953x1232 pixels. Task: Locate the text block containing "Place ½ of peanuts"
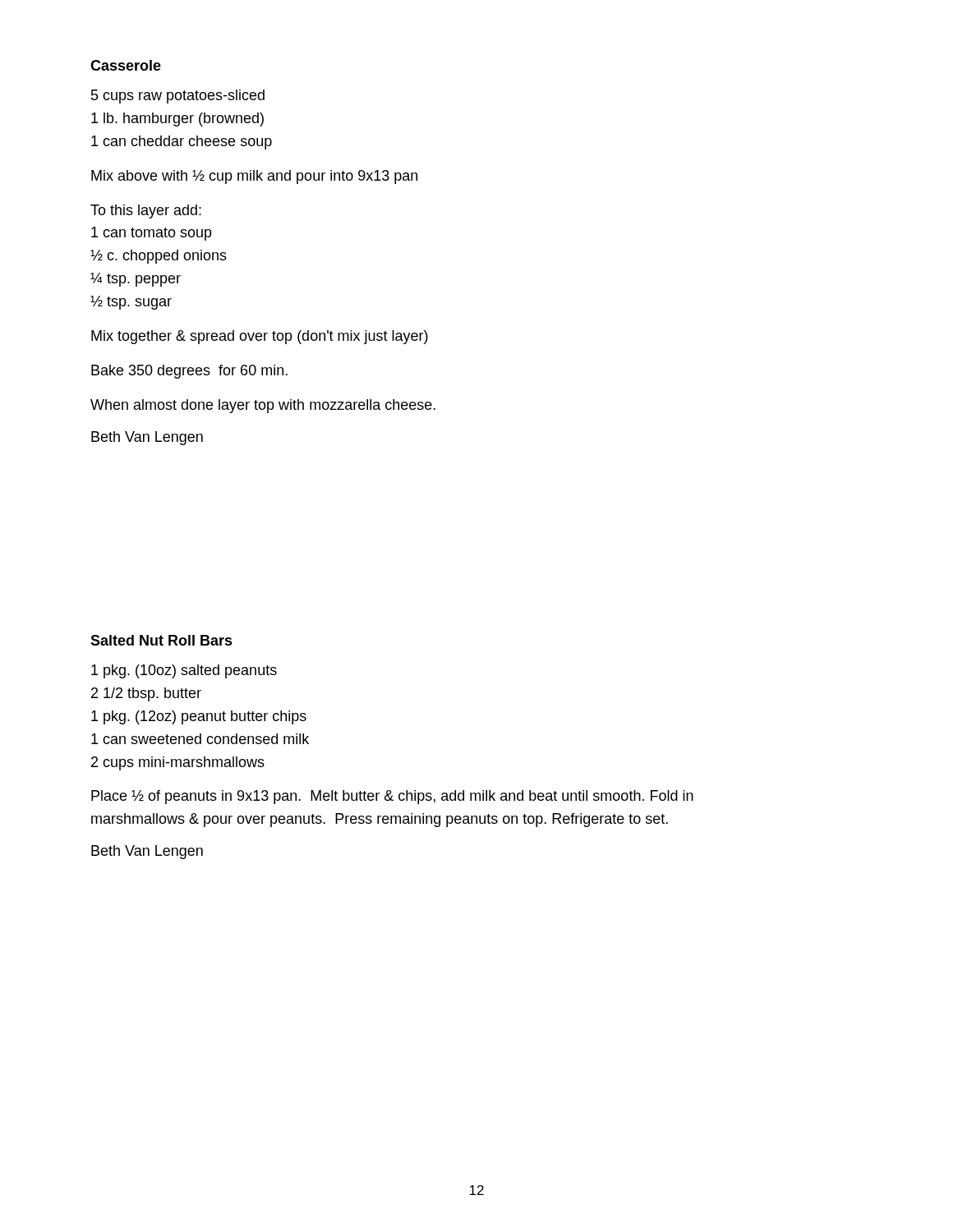(392, 808)
